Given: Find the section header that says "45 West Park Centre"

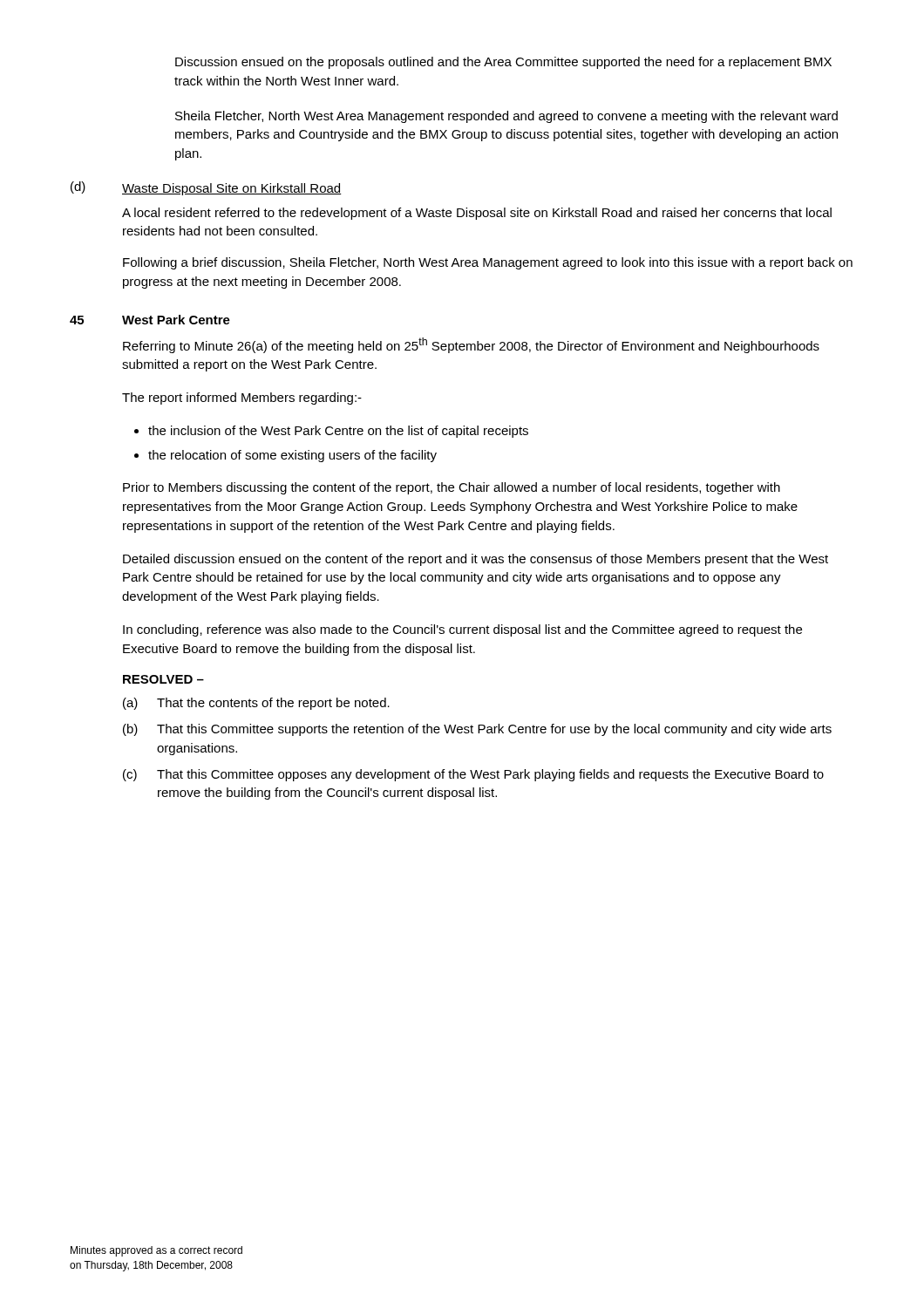Looking at the screenshot, I should (x=462, y=560).
